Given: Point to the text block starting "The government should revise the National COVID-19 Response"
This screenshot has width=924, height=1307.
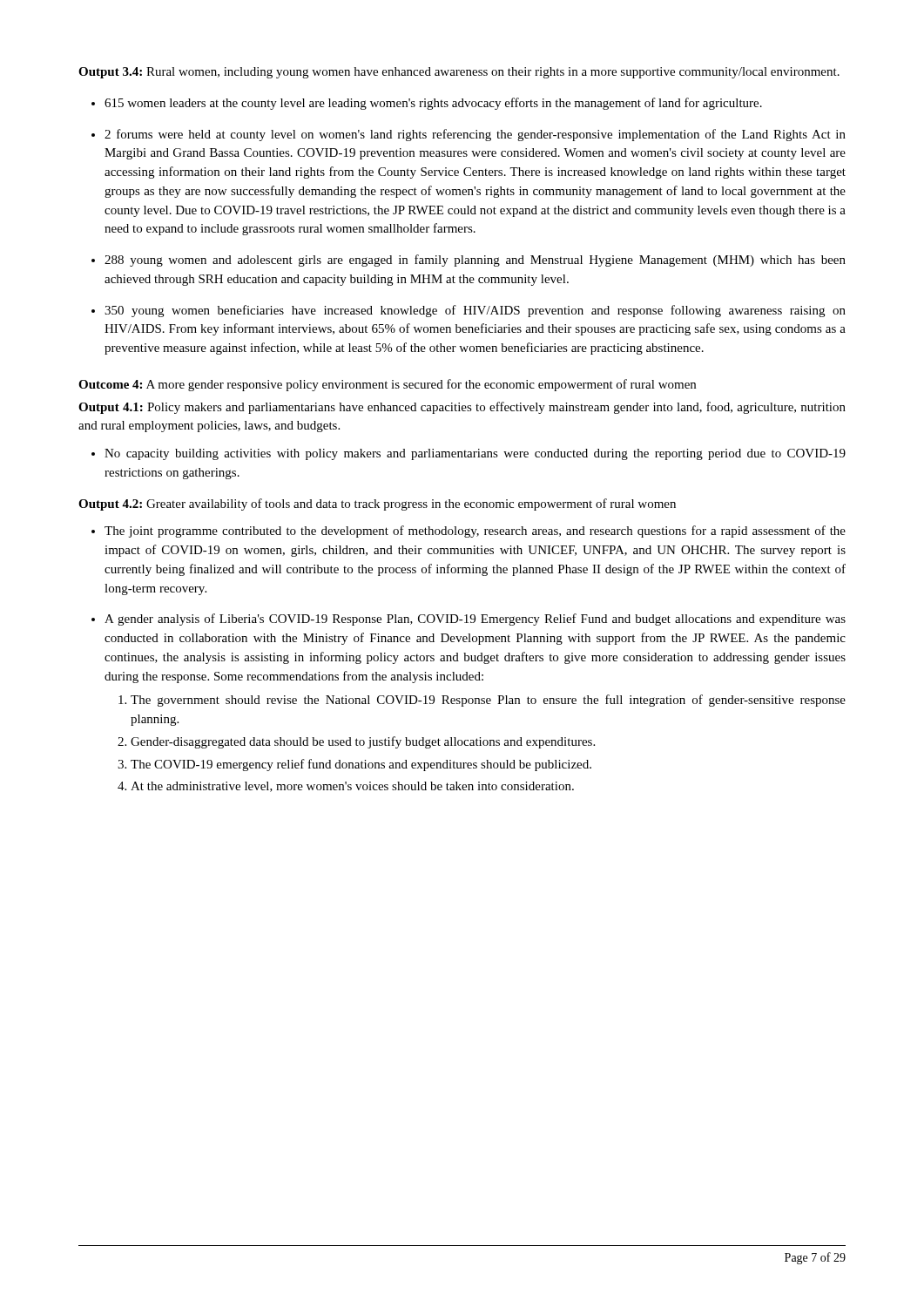Looking at the screenshot, I should (488, 709).
